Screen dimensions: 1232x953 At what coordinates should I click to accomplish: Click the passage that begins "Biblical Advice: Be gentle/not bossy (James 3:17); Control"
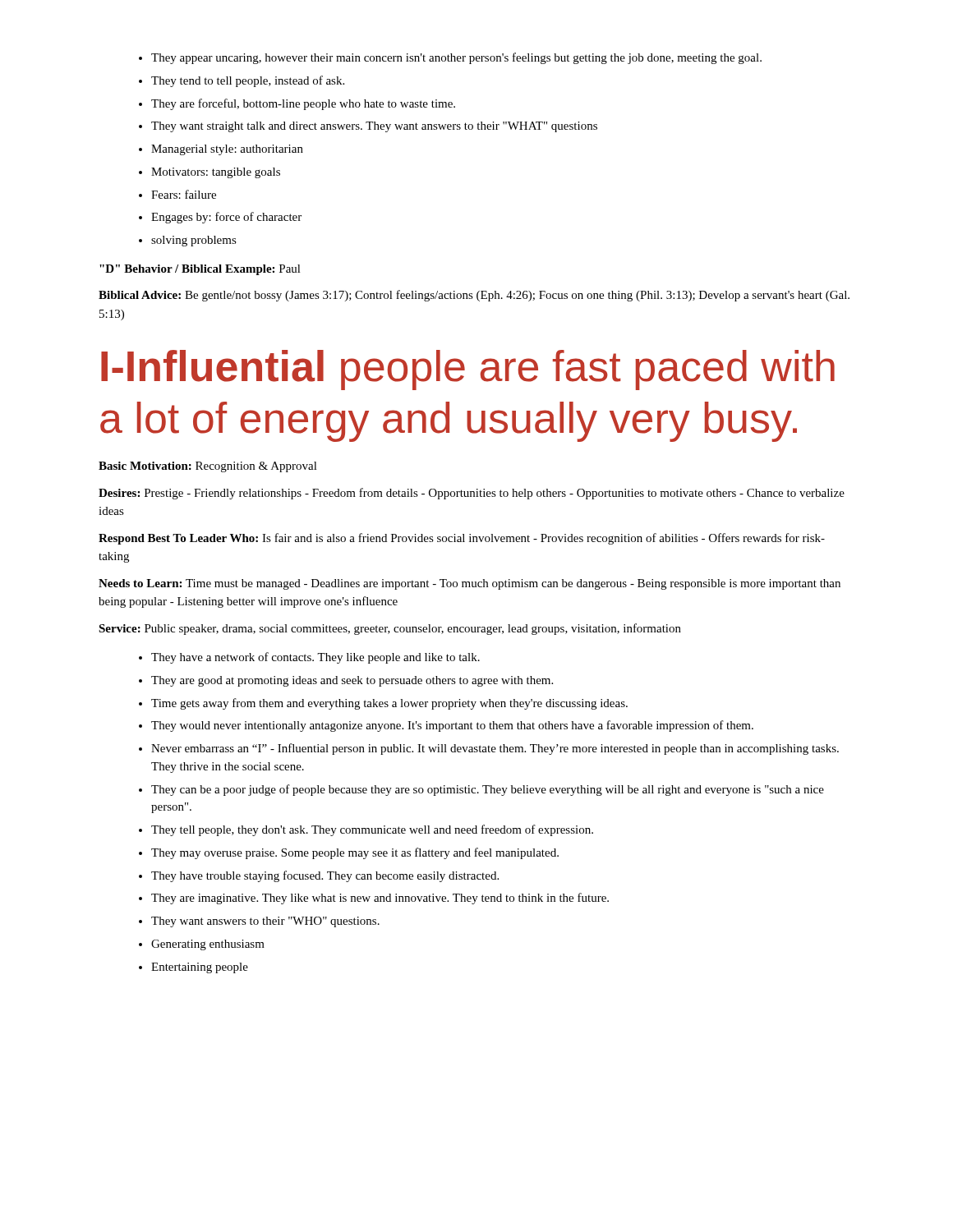click(476, 305)
